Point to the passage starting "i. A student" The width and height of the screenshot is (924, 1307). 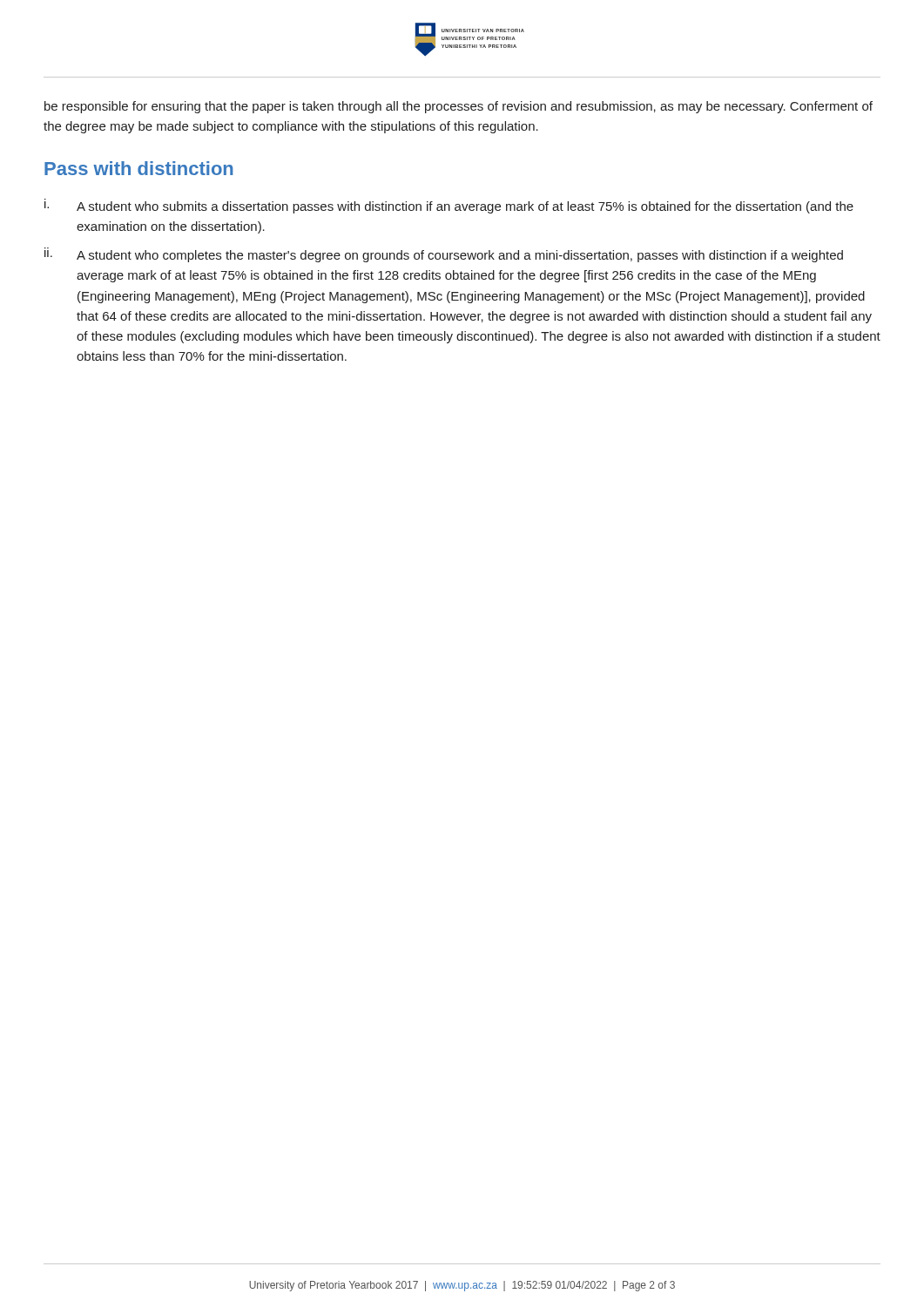pos(462,216)
